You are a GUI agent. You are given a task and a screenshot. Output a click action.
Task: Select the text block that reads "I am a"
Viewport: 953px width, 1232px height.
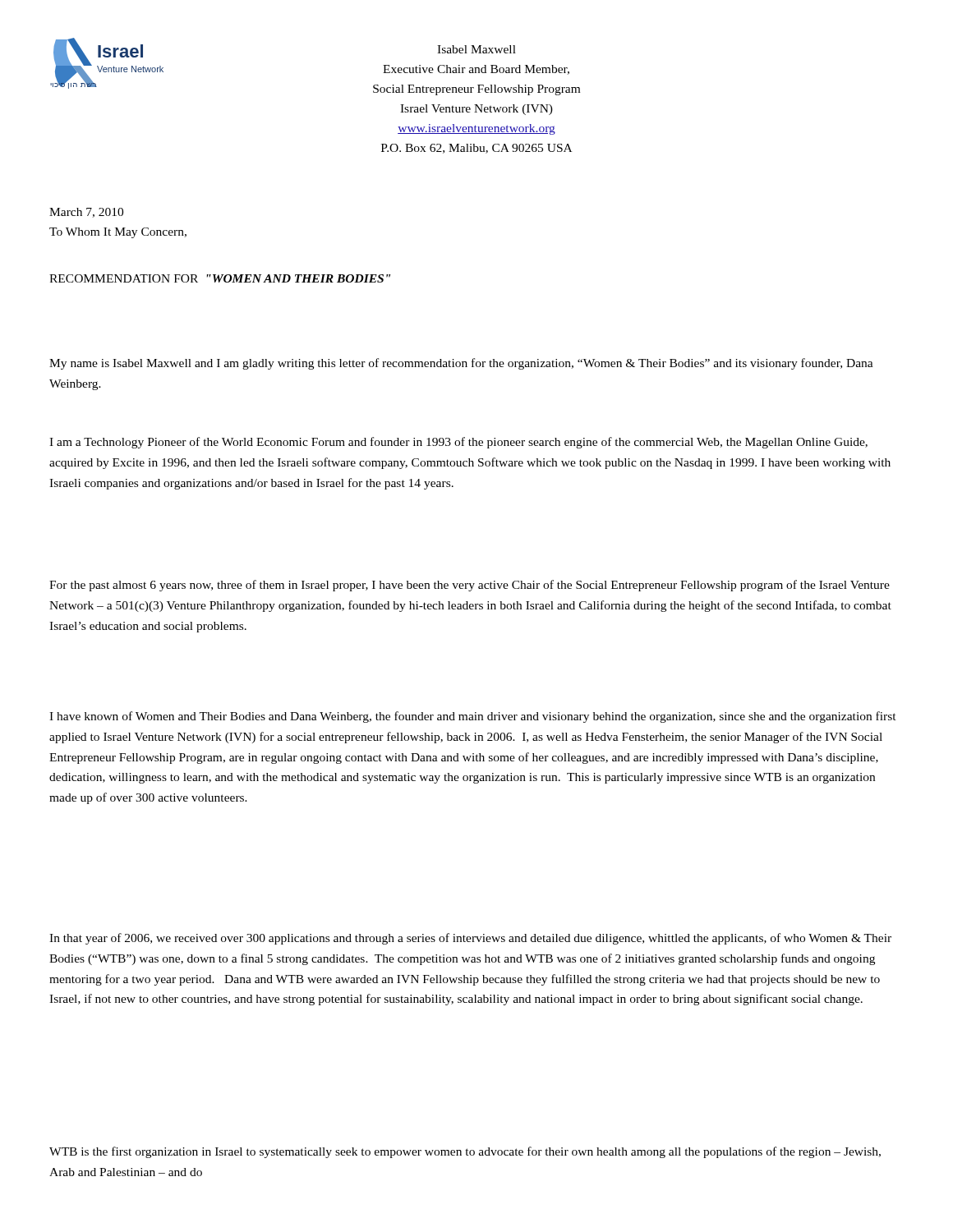(x=470, y=462)
